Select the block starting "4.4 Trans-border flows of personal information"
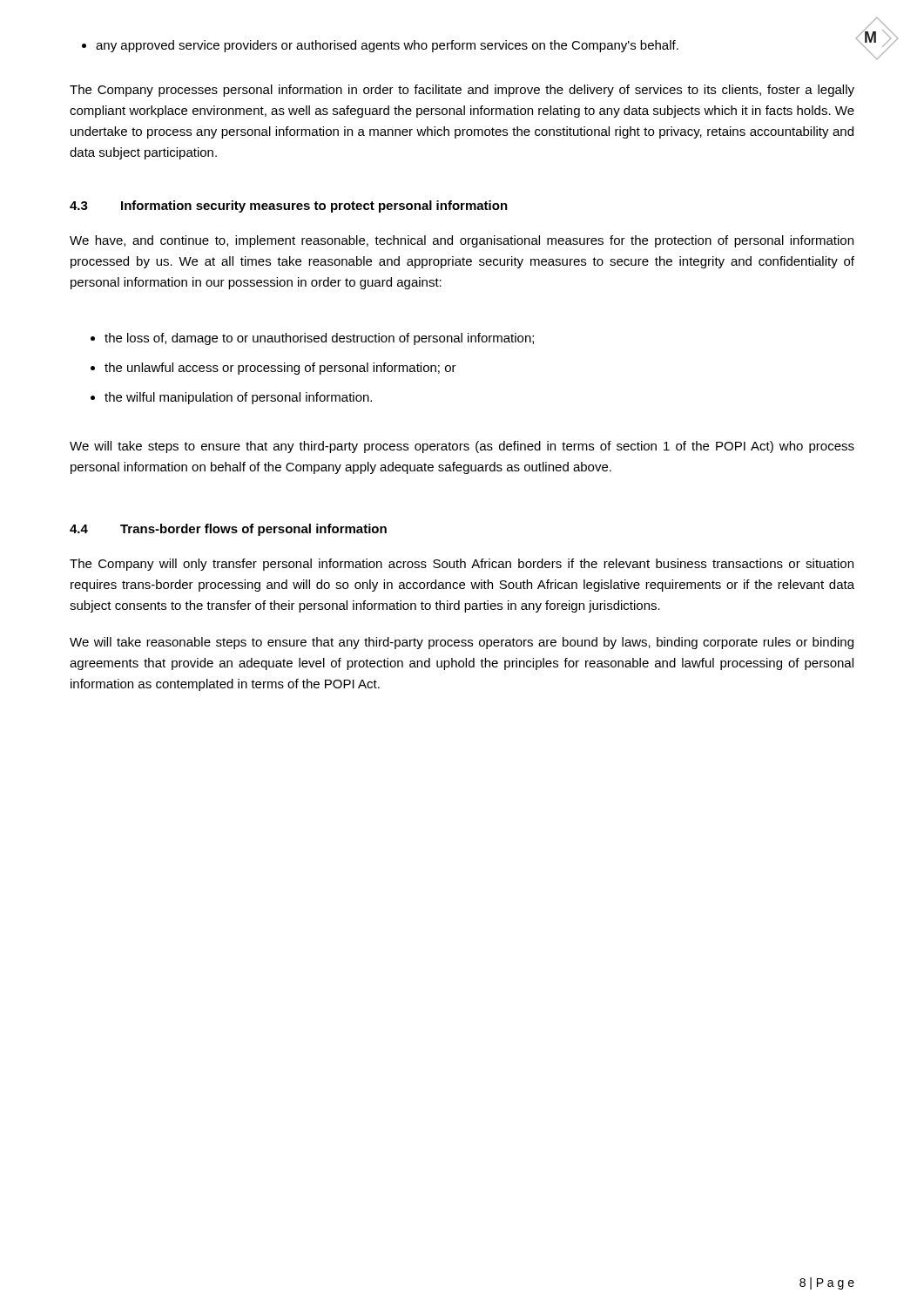The height and width of the screenshot is (1307, 924). tap(228, 529)
